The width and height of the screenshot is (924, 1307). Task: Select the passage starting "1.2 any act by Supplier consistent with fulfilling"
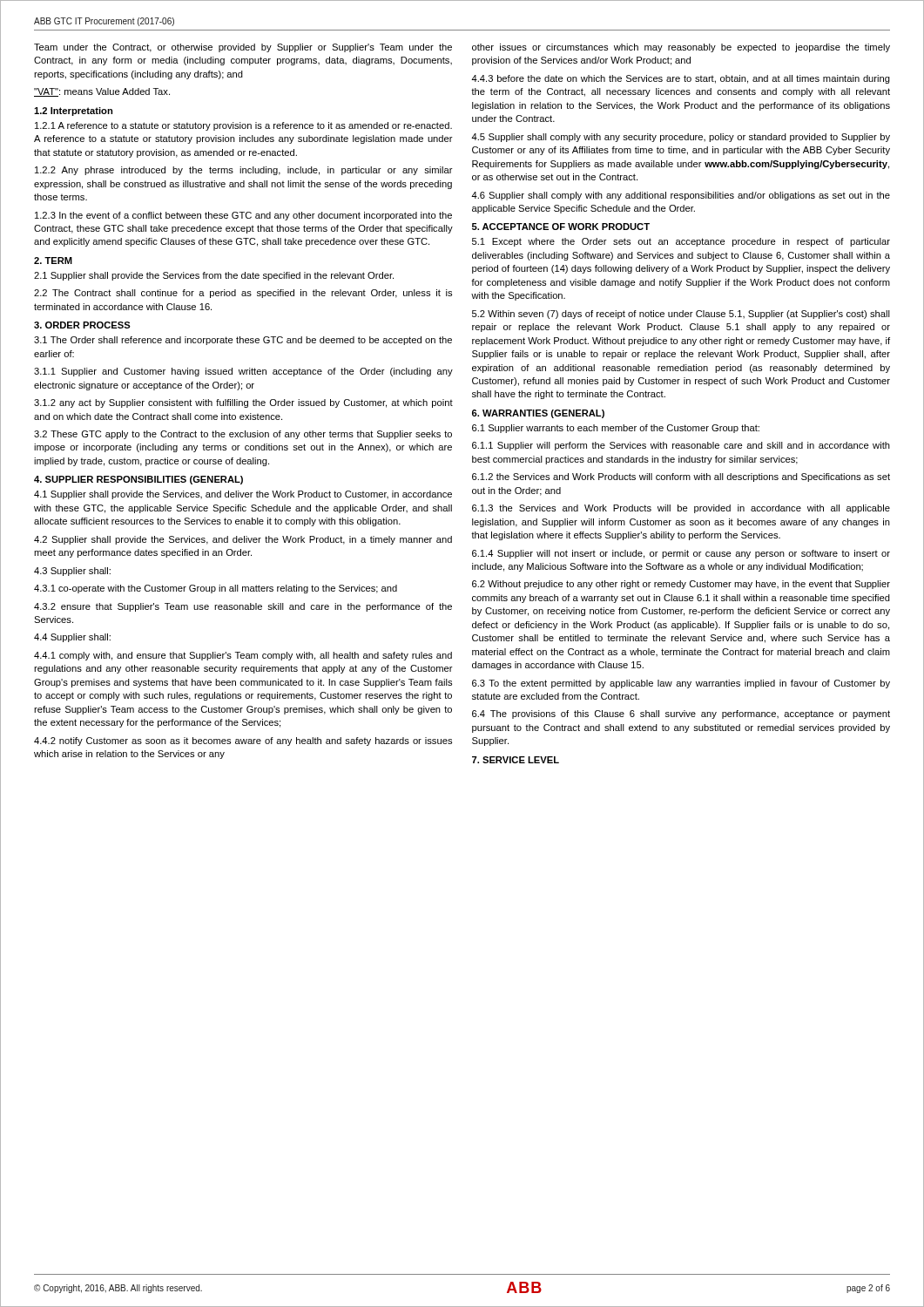point(243,409)
